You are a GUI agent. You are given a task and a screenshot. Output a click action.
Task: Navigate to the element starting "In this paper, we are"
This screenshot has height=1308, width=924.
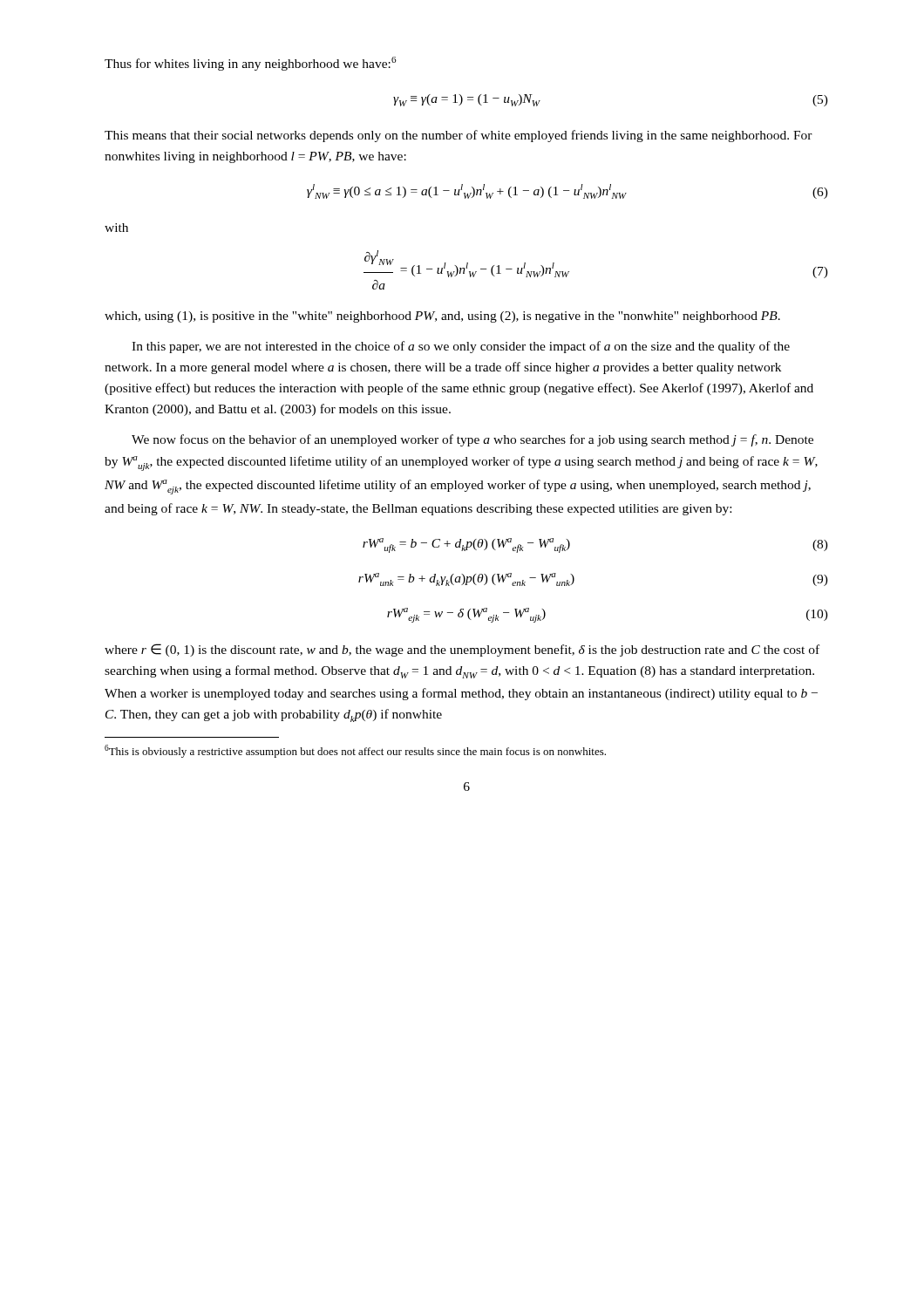click(459, 377)
